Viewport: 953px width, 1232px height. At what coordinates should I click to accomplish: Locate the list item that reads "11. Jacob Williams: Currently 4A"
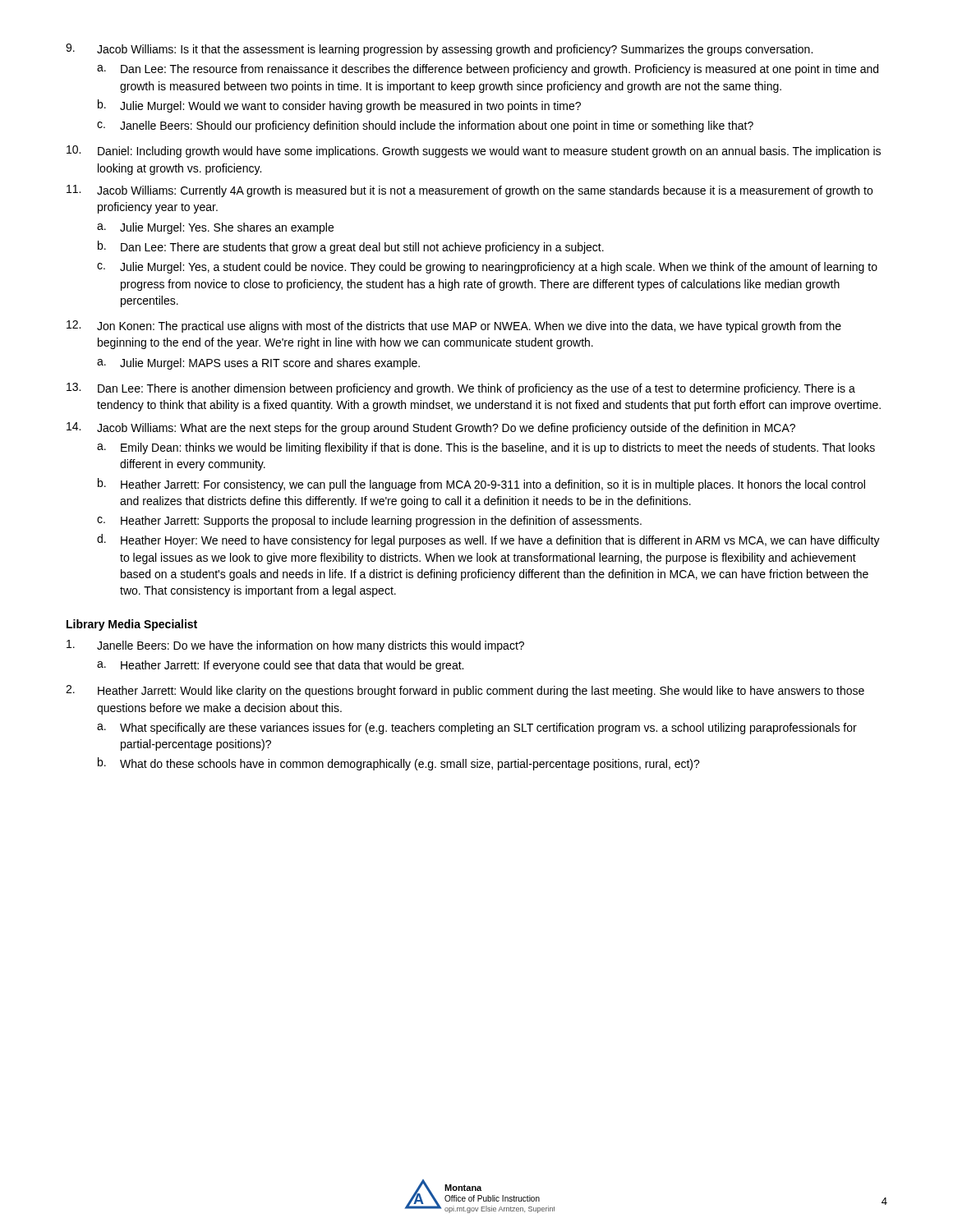click(476, 247)
